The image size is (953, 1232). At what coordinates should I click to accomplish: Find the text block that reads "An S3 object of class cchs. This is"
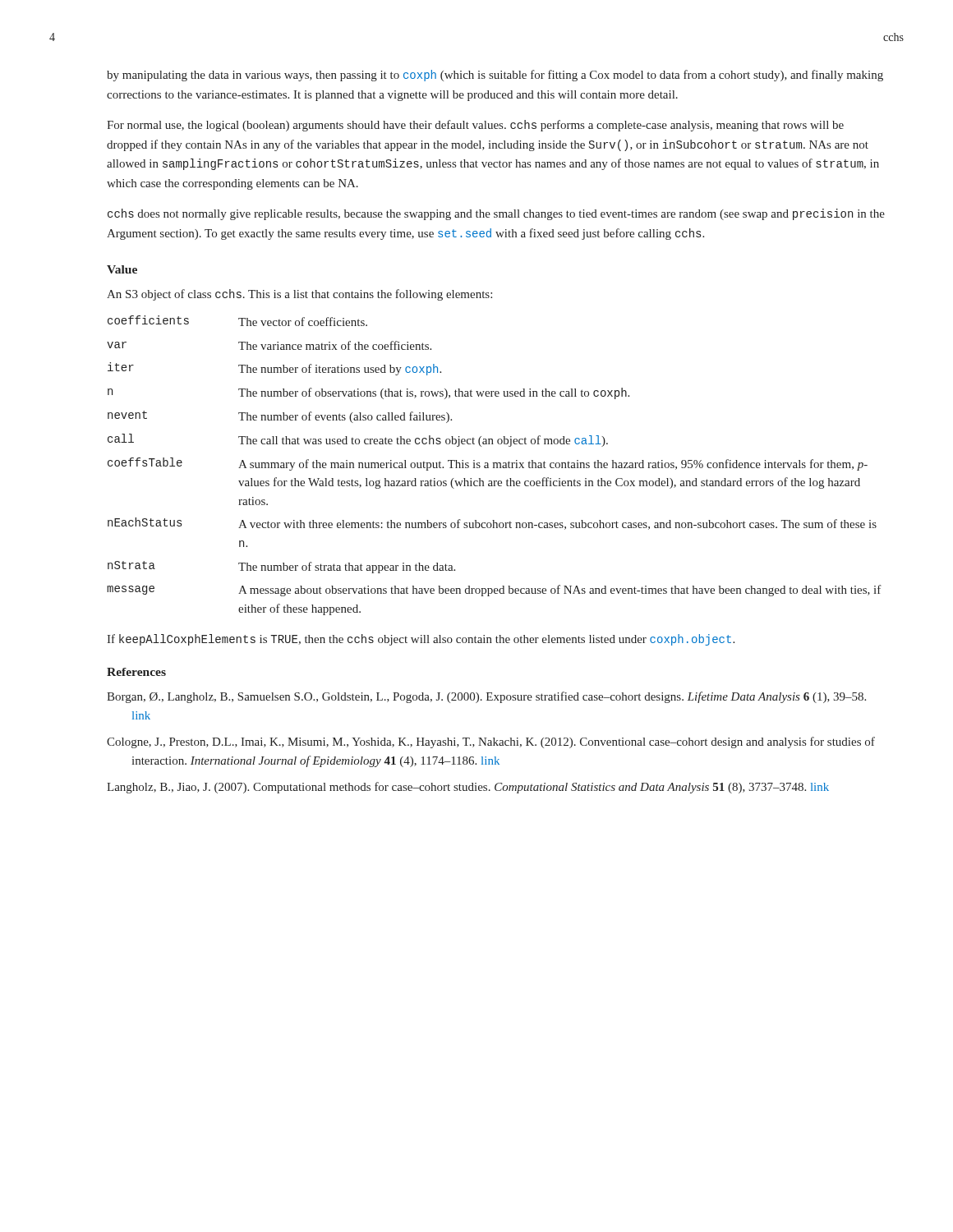tap(300, 294)
